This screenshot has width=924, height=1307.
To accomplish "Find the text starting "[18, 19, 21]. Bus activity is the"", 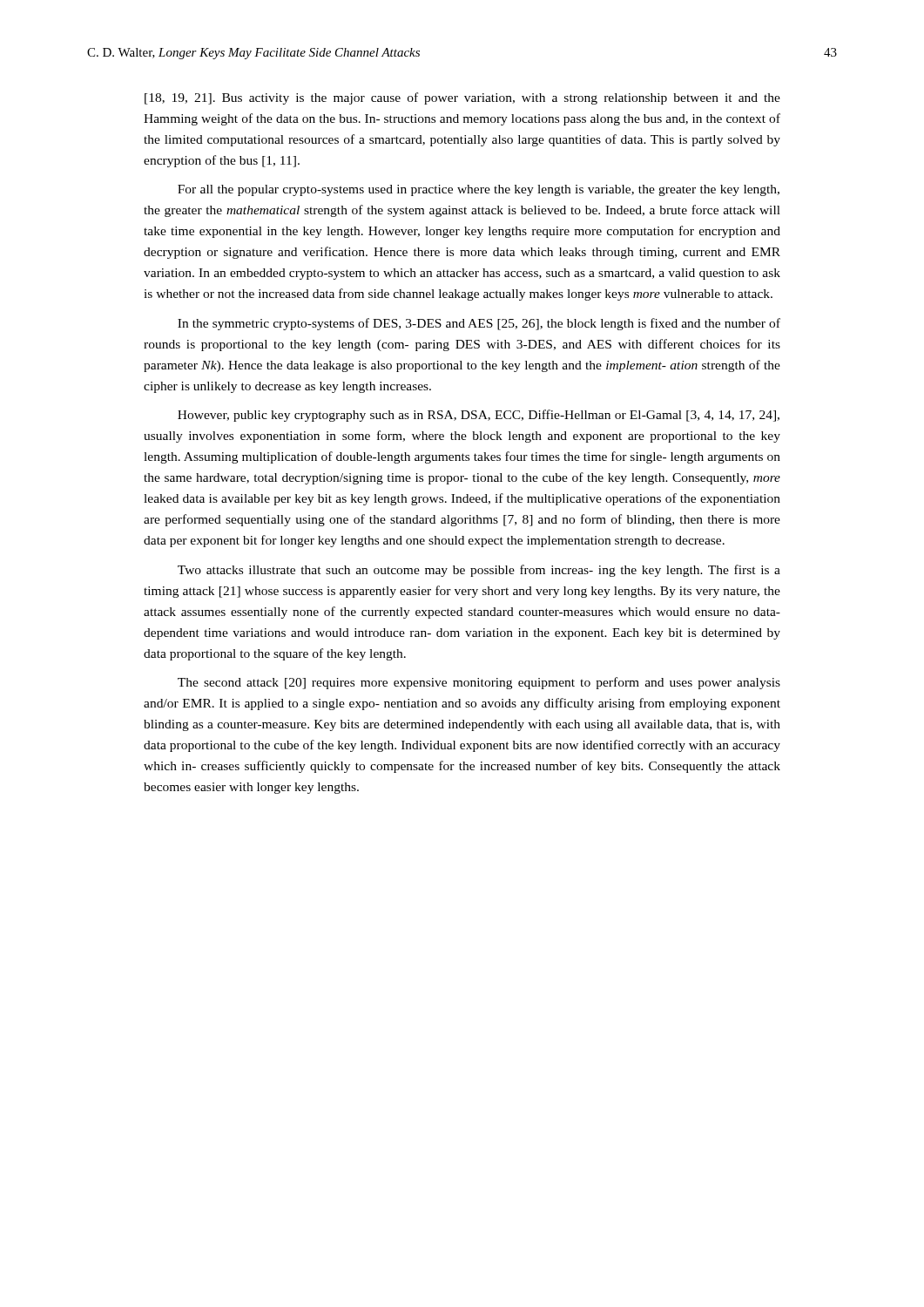I will click(462, 129).
